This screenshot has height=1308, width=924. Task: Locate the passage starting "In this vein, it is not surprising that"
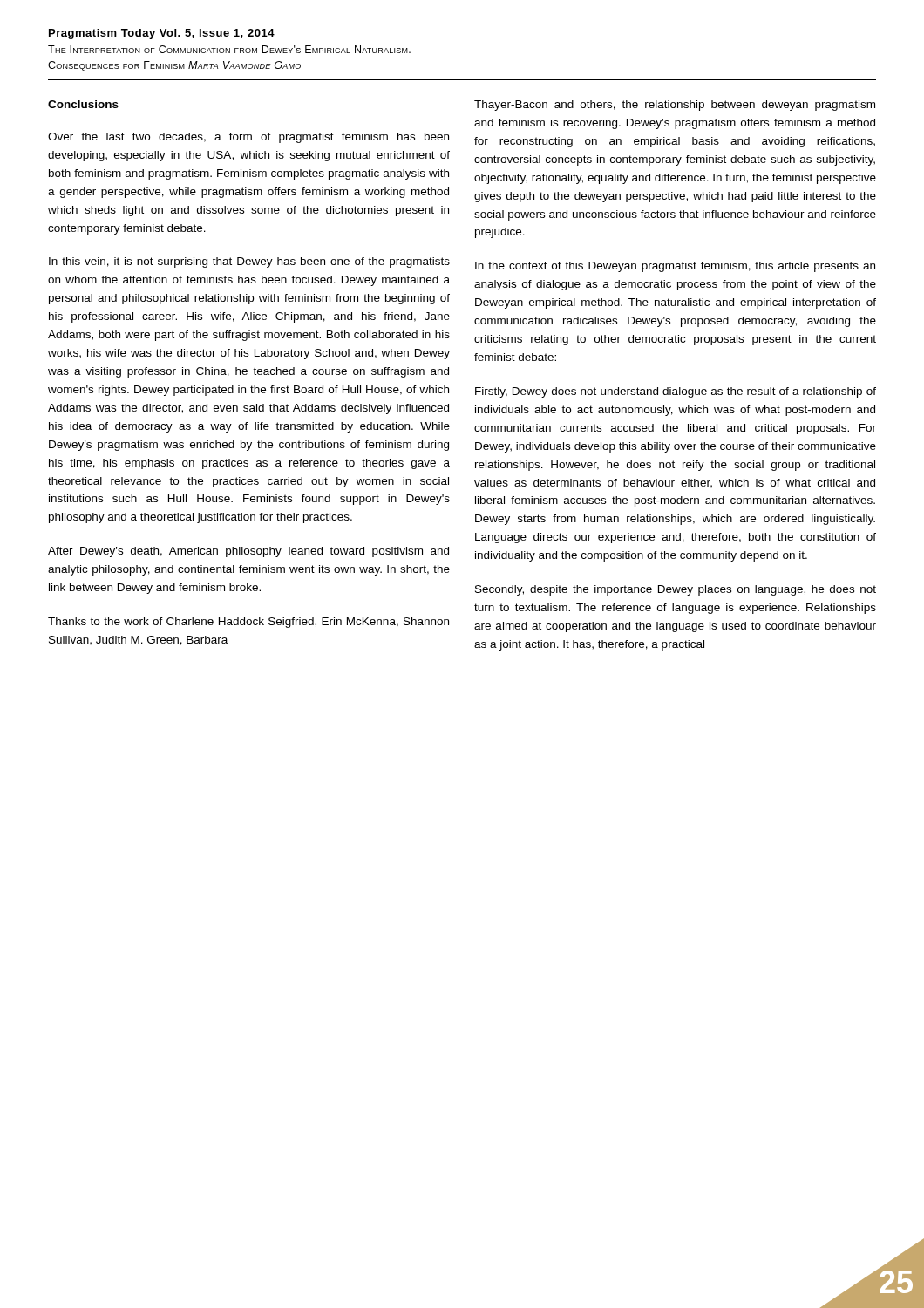pos(249,389)
